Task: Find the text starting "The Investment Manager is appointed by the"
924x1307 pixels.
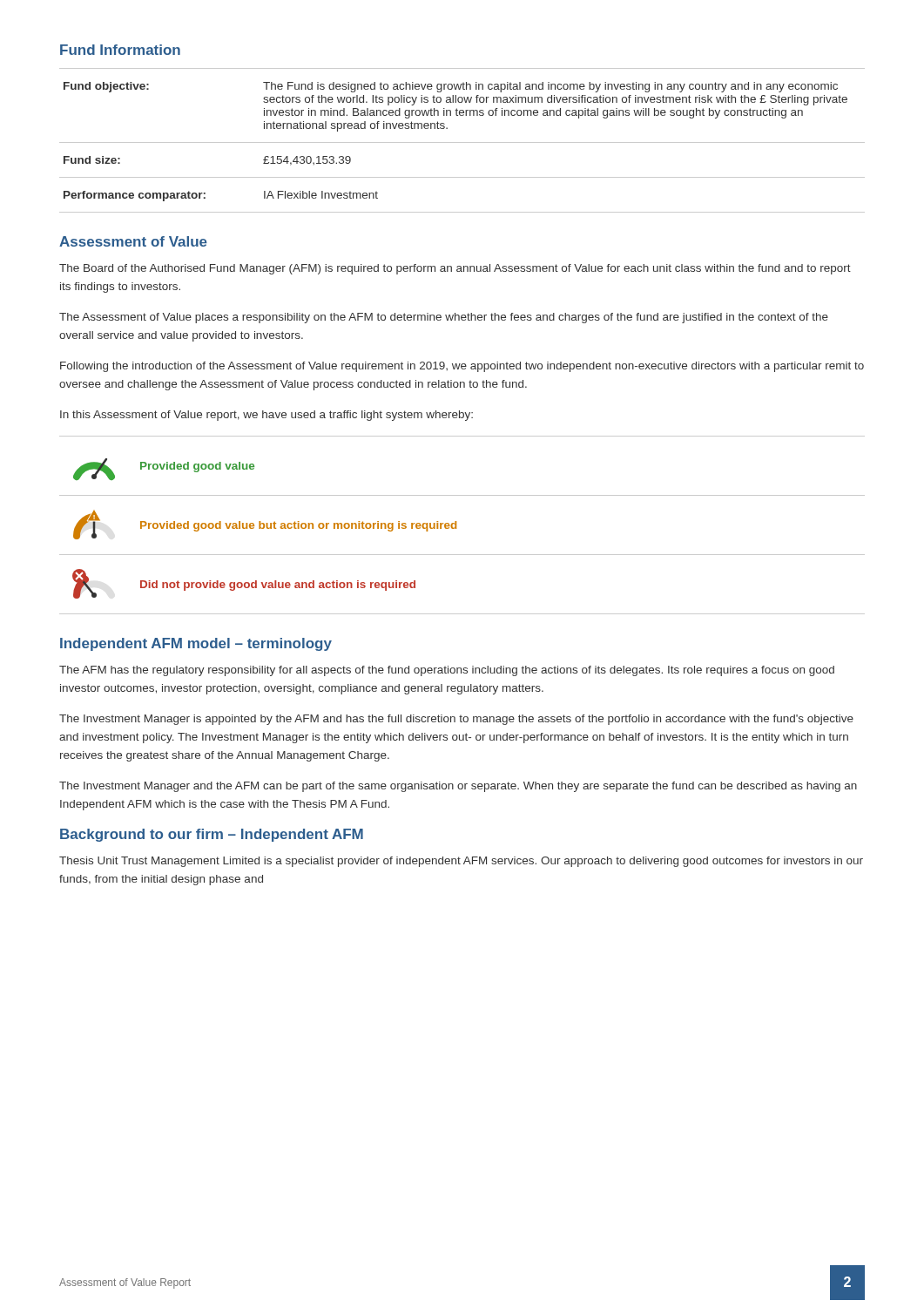Action: 456,737
